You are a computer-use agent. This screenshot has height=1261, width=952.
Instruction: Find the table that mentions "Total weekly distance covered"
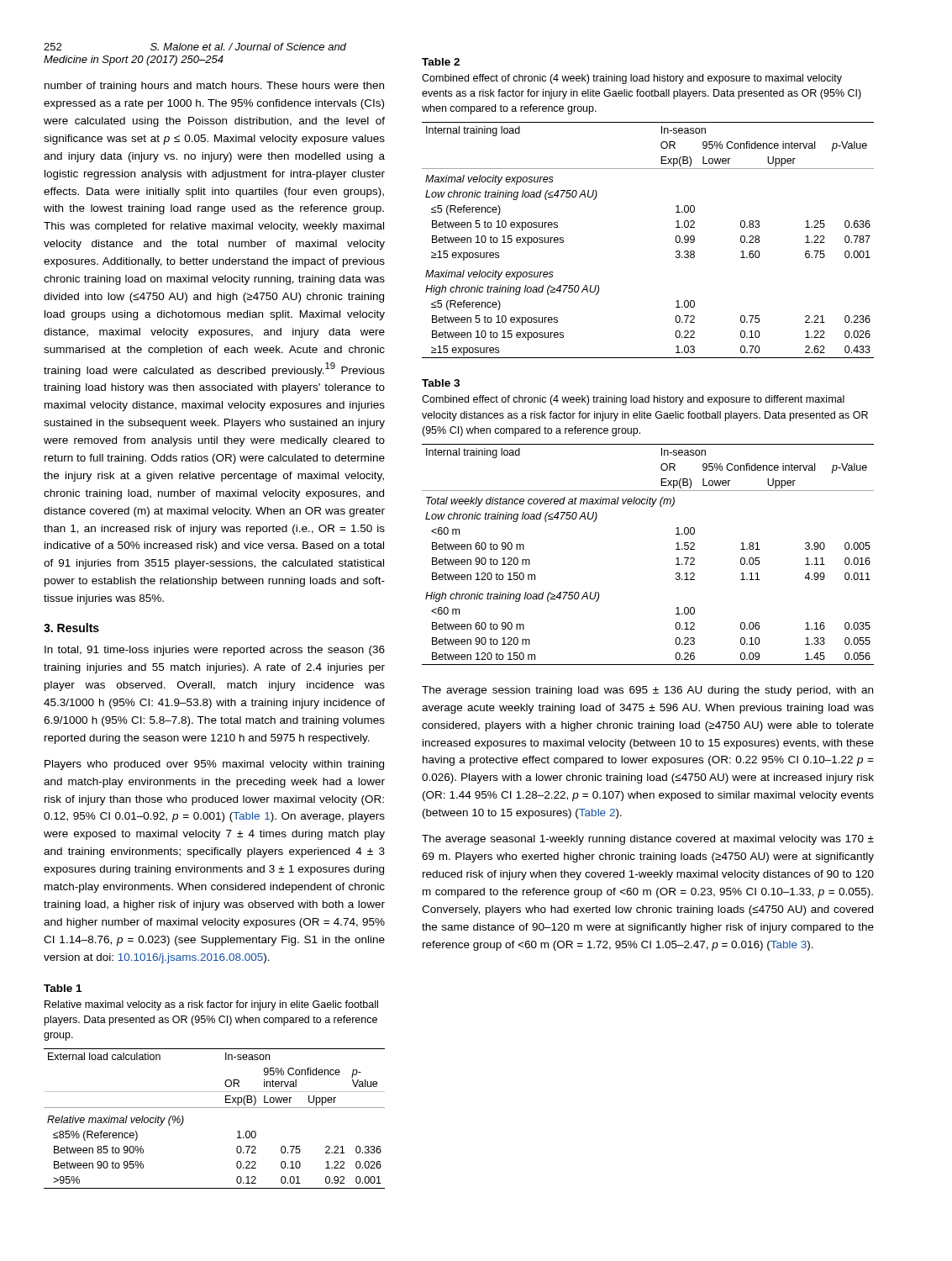click(648, 554)
